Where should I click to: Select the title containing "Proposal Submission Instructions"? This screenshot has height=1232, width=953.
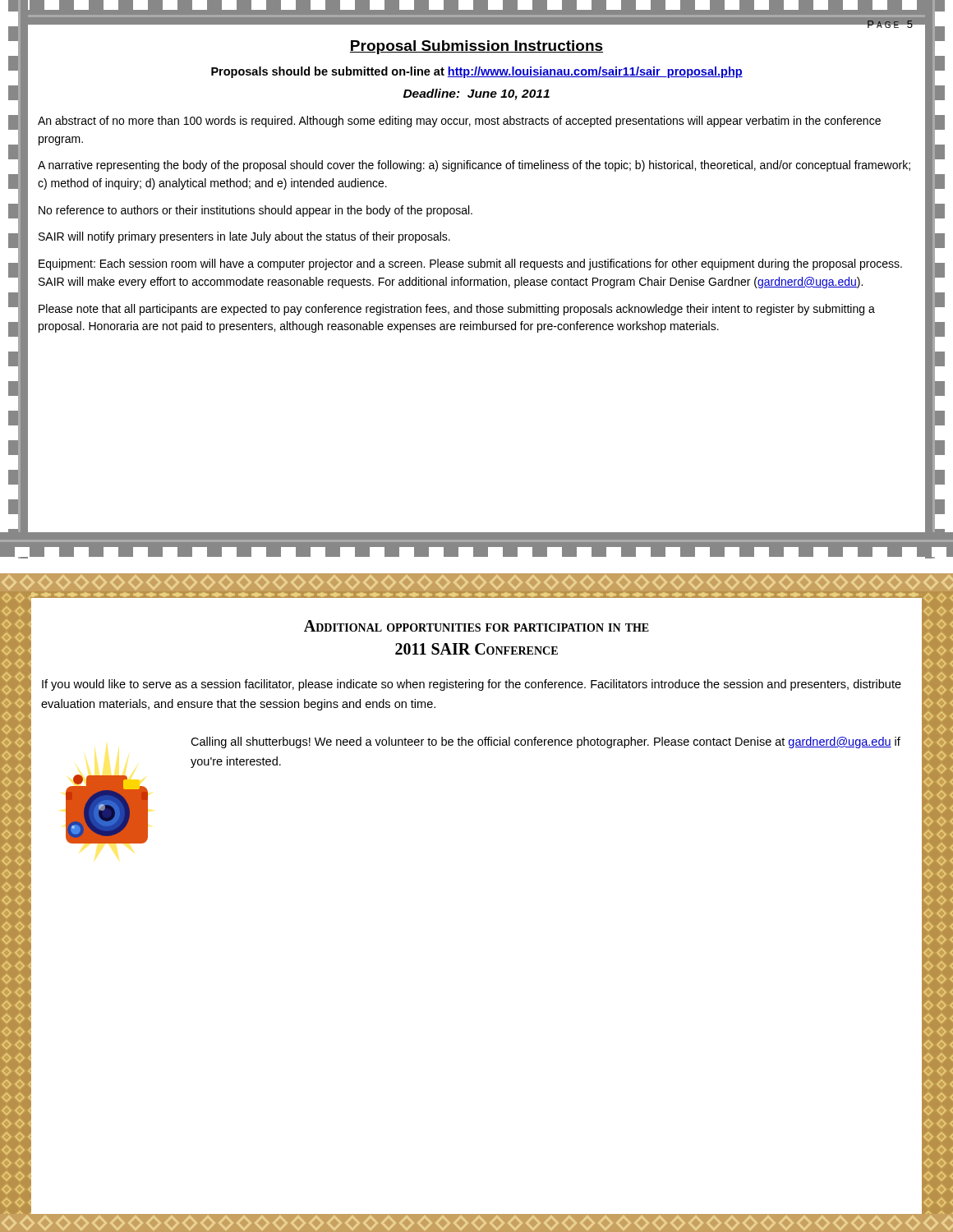[x=476, y=46]
